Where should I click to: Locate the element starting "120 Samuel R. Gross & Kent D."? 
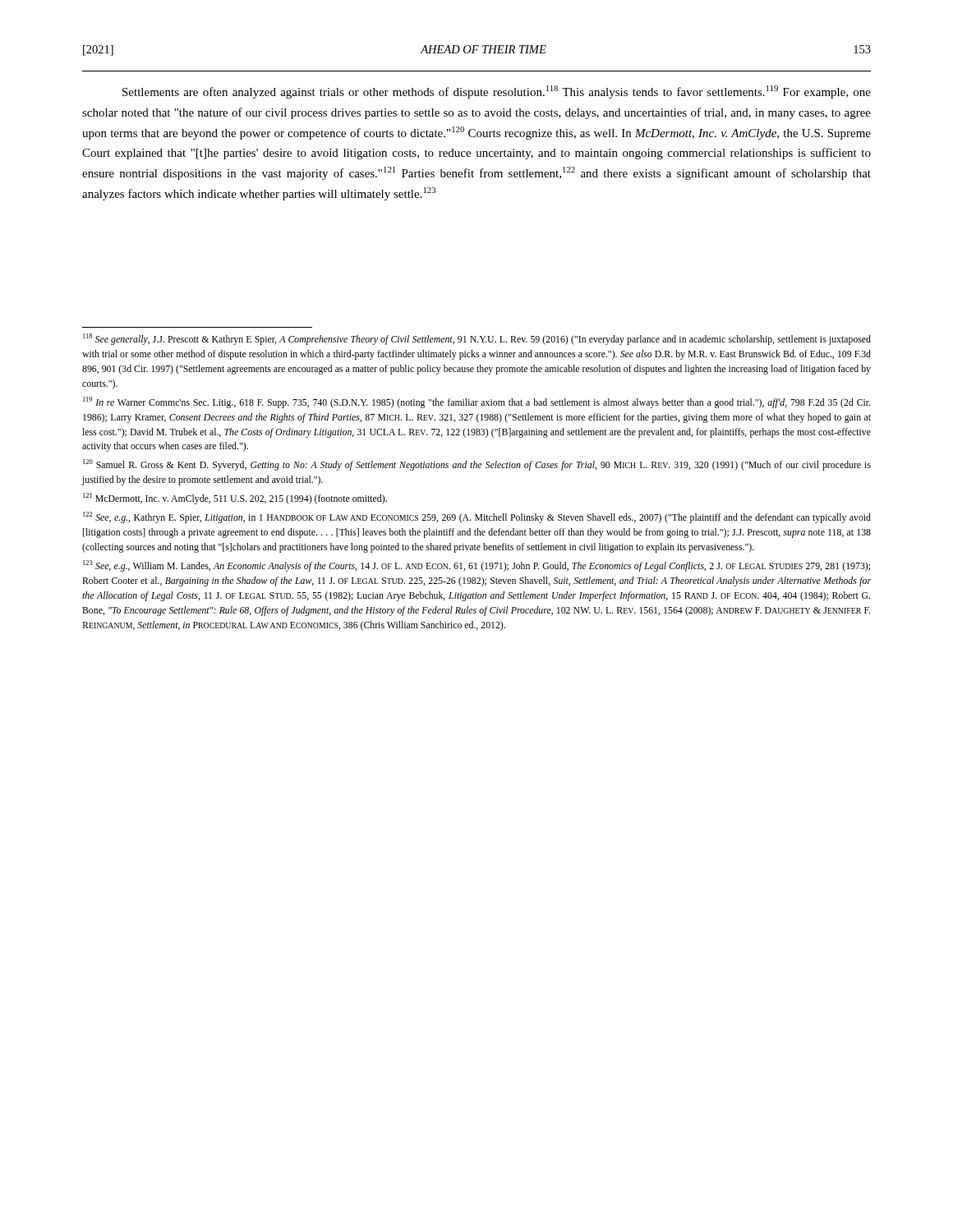[476, 473]
